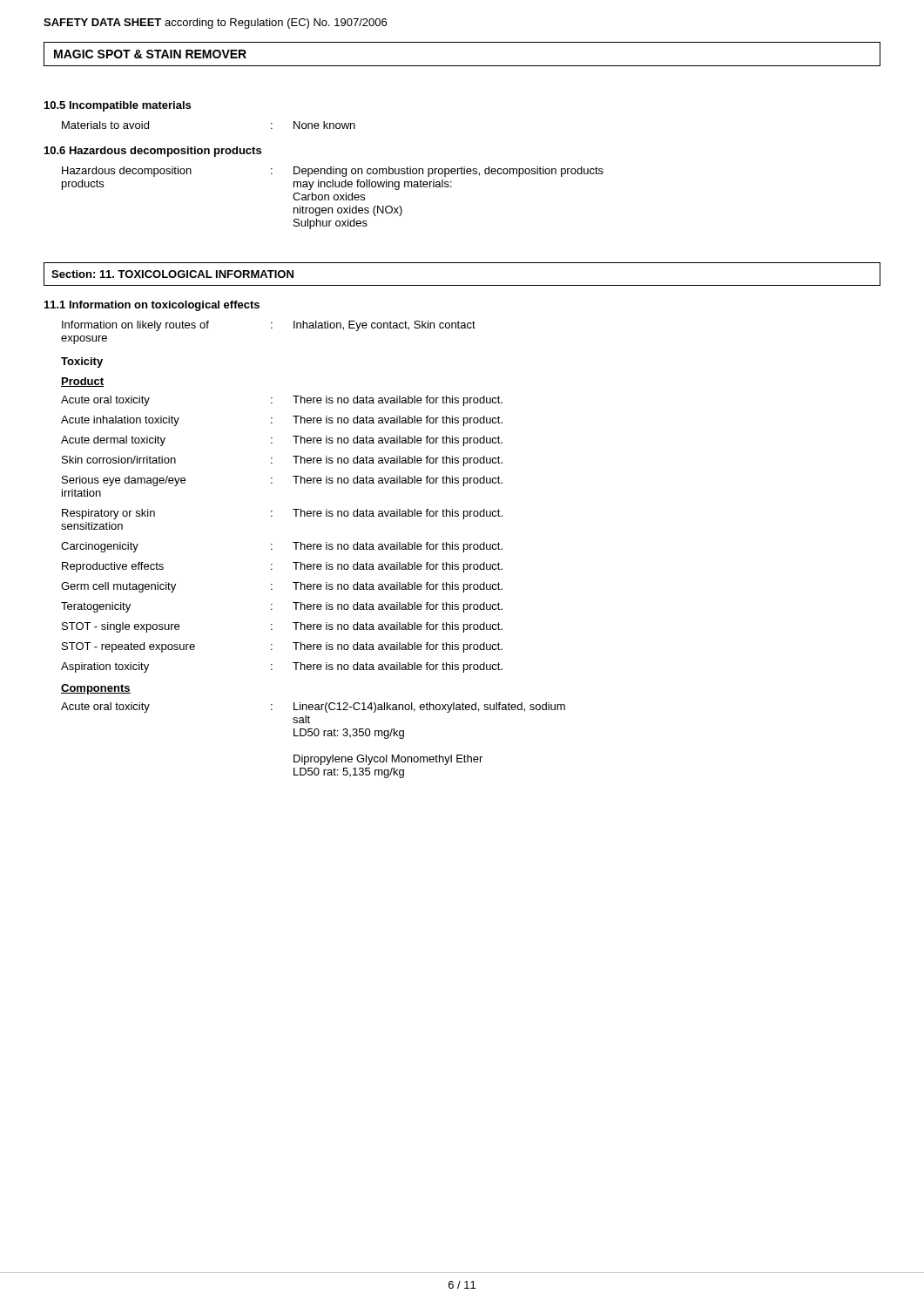
Task: Select the text starting "Germ cell mutagenicity : There is no"
Action: click(471, 586)
